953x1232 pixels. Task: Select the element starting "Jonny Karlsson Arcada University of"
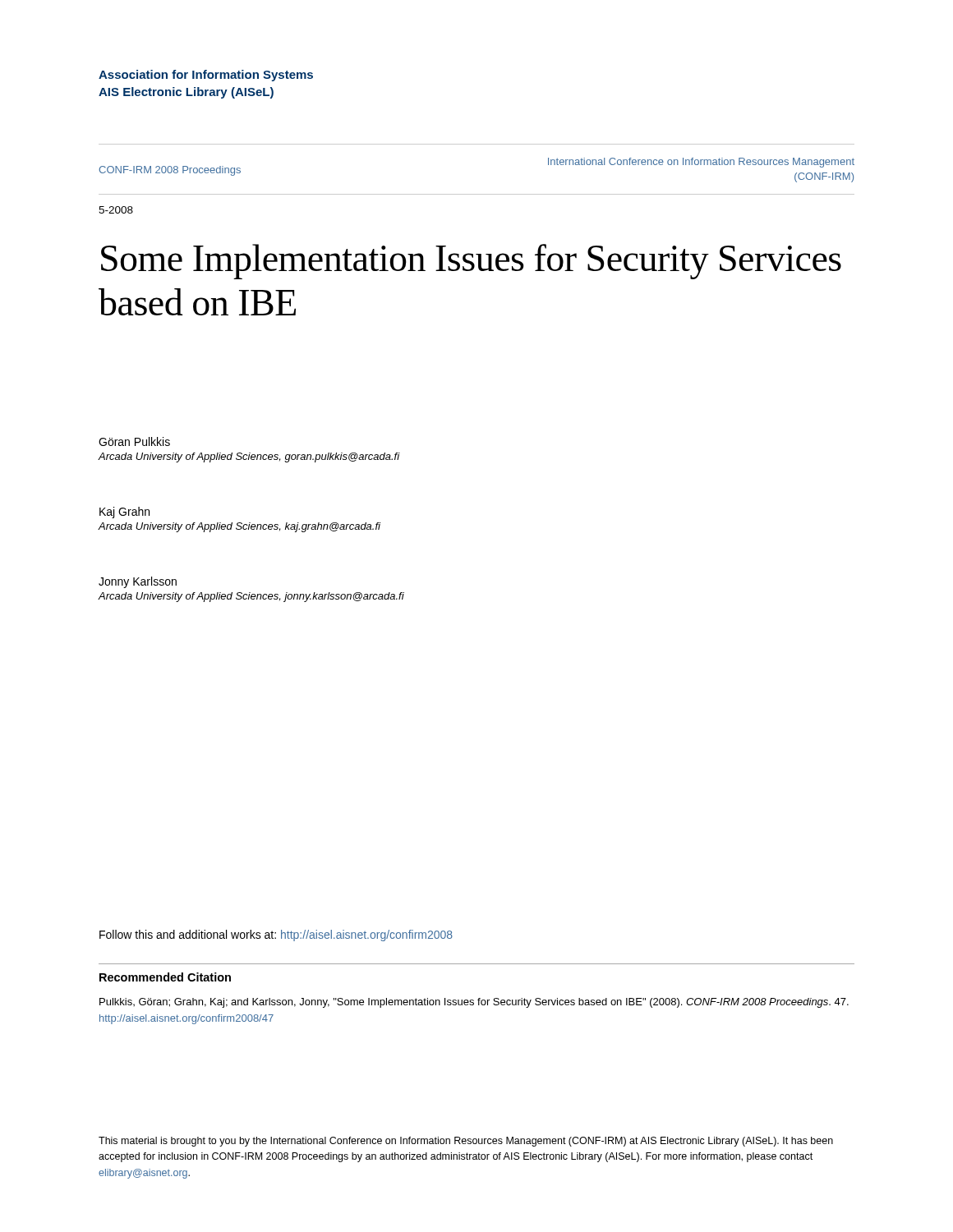click(x=138, y=582)
